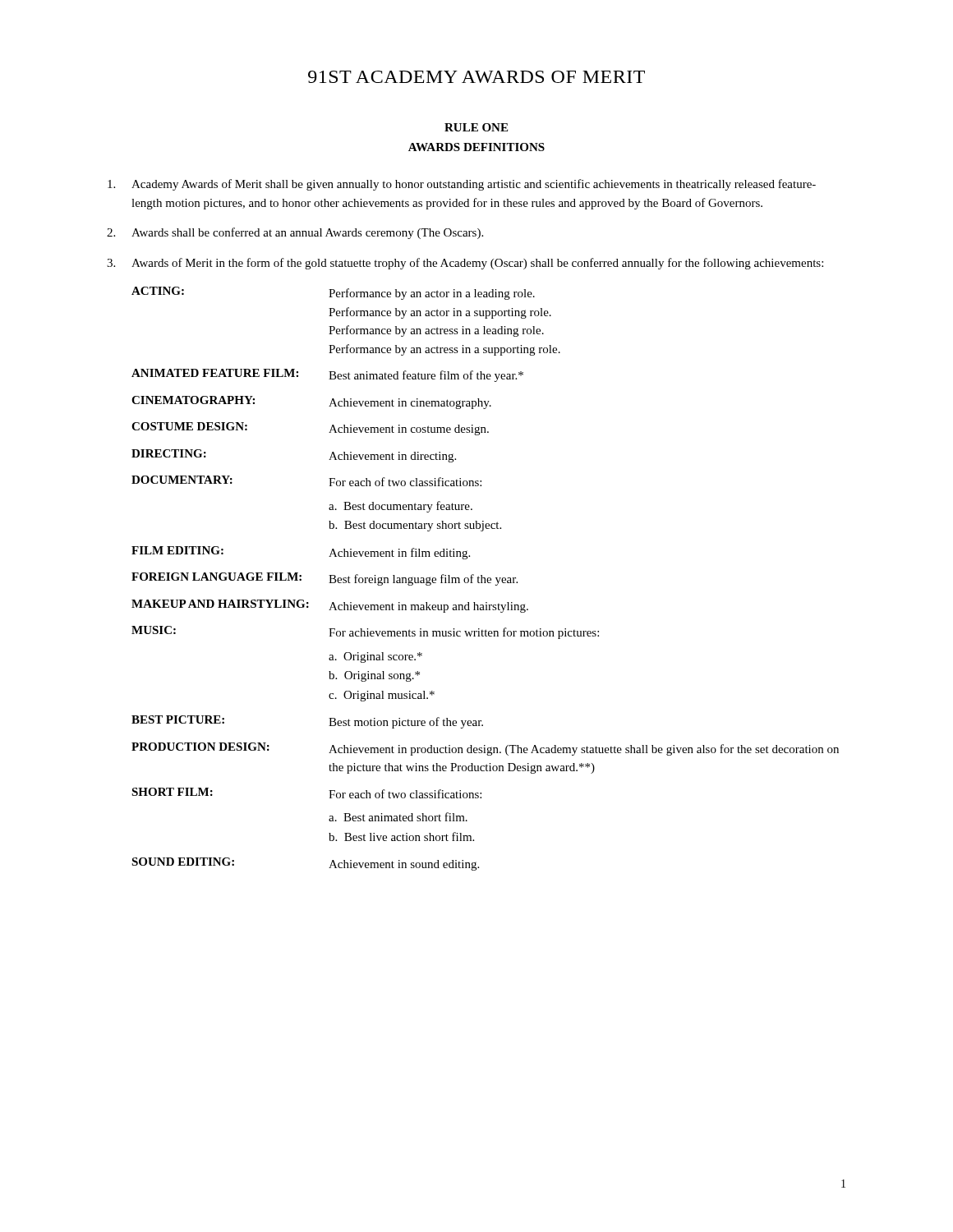
Task: Locate the text starting "RULE ONEAWARDS DEFINITIONS"
Action: (476, 137)
